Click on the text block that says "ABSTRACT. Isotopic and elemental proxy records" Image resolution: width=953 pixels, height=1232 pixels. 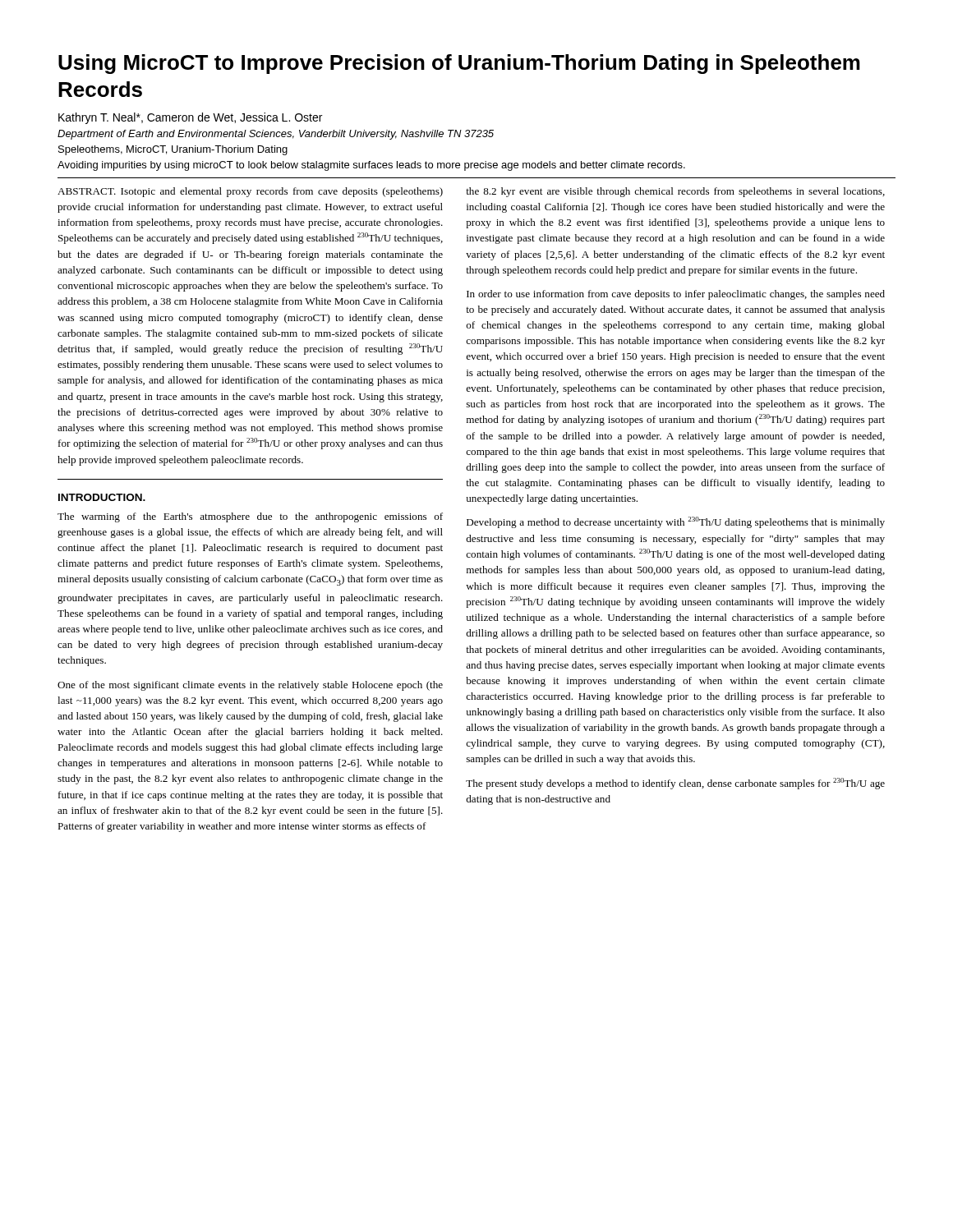[250, 325]
